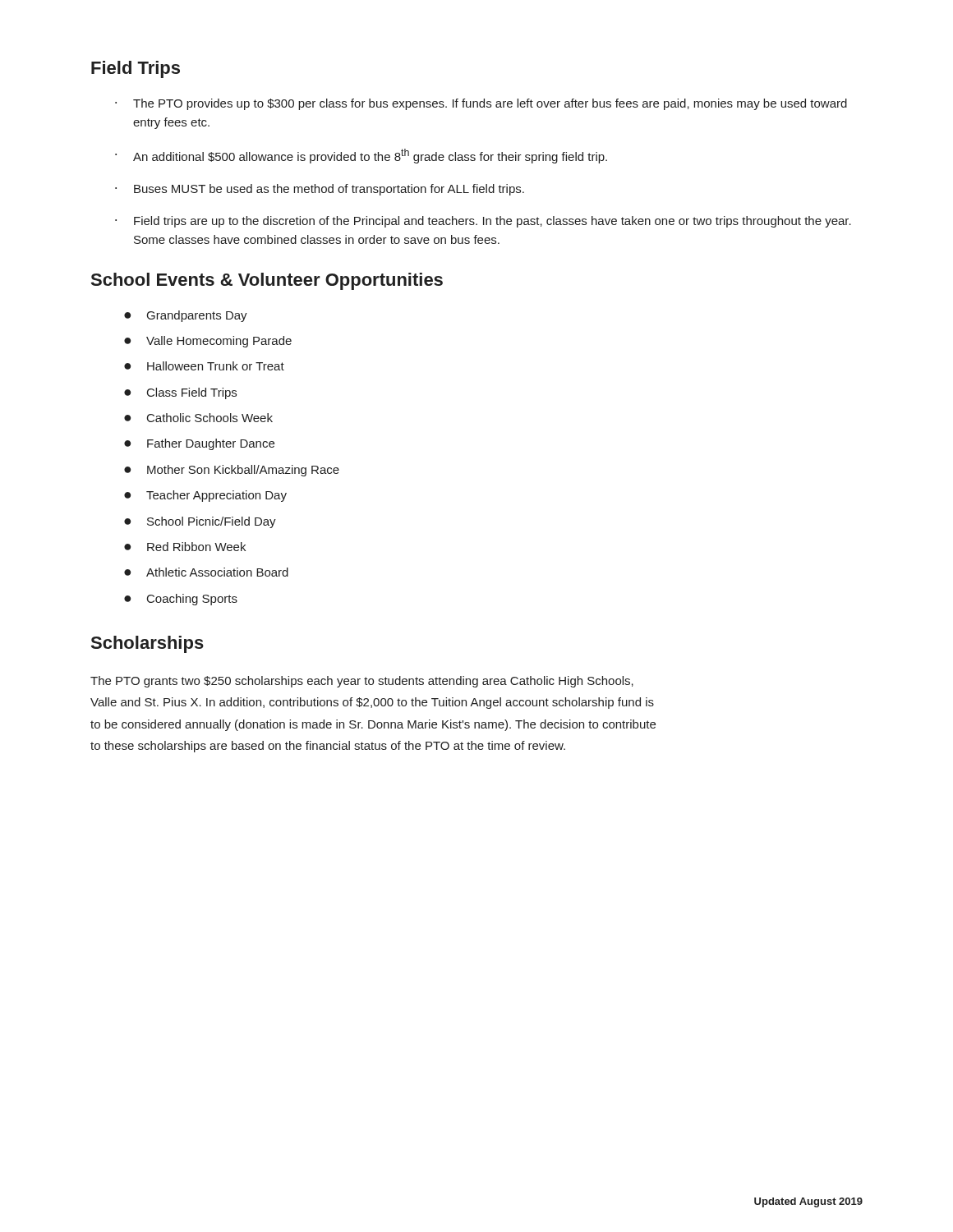Viewport: 953px width, 1232px height.
Task: Click on the list item containing "● Mother Son"
Action: click(x=232, y=471)
